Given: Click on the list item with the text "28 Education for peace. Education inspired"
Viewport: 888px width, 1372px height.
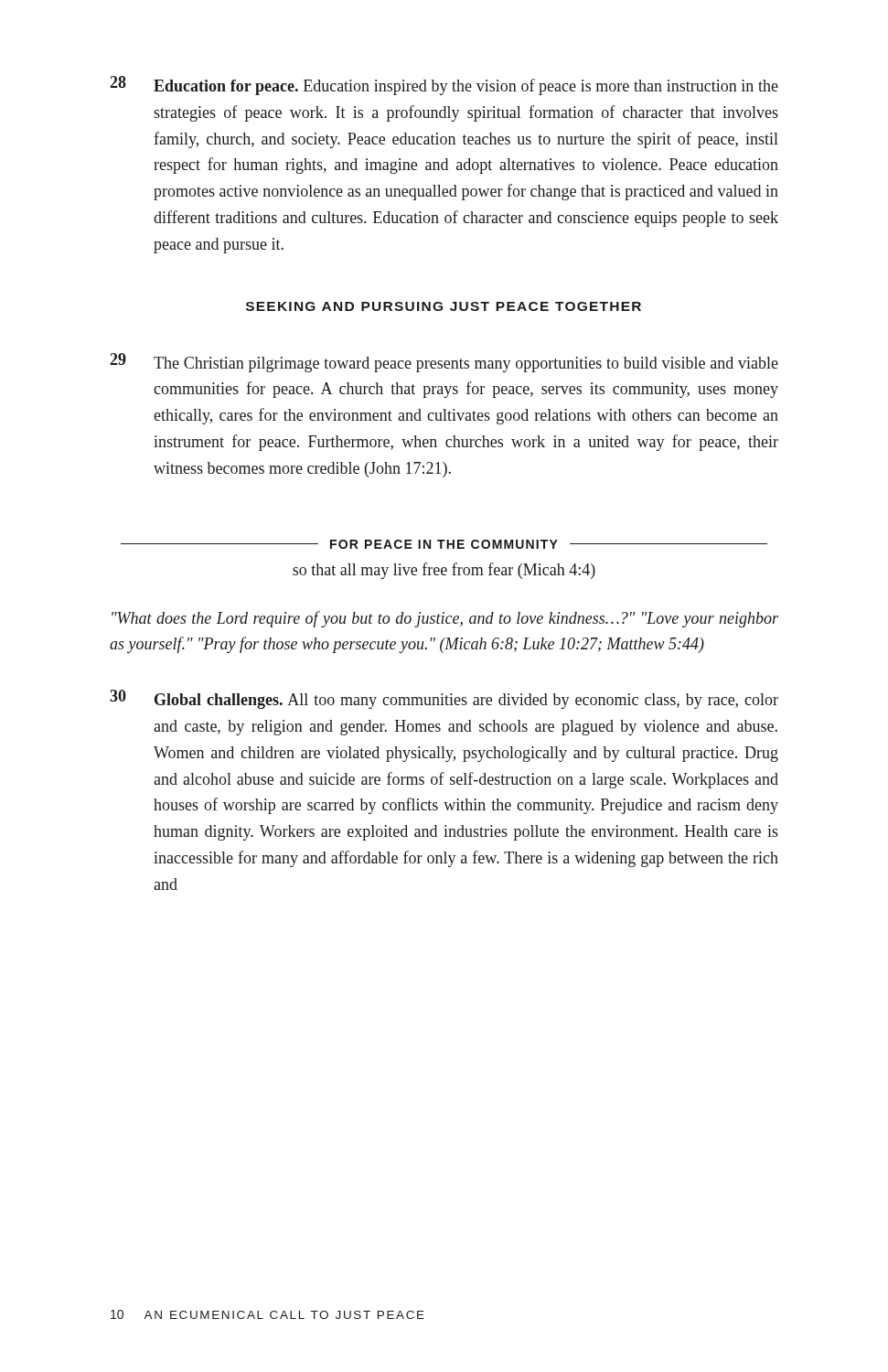Looking at the screenshot, I should click(x=444, y=165).
